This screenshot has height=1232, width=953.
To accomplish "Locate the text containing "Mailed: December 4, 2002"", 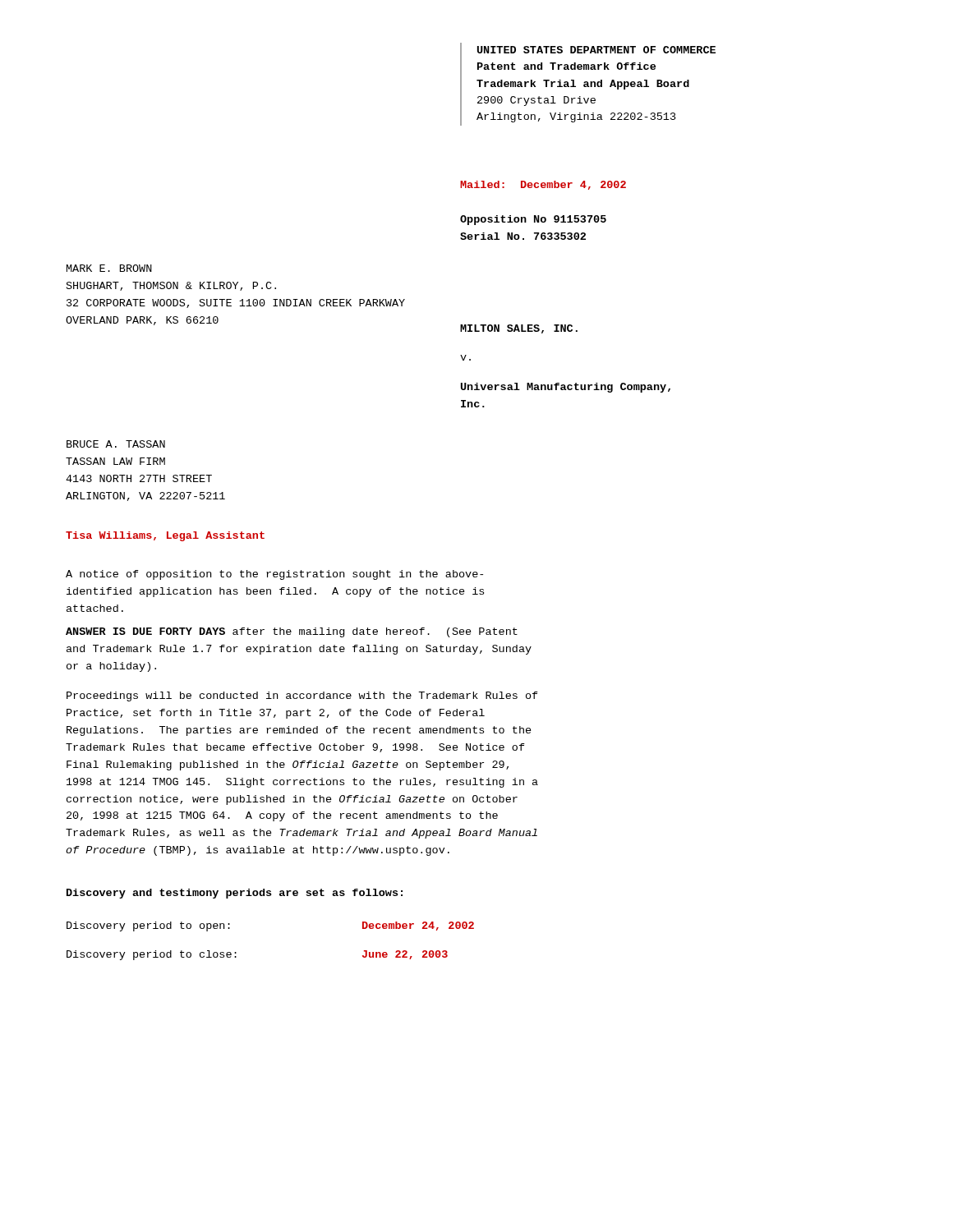I will coord(543,185).
